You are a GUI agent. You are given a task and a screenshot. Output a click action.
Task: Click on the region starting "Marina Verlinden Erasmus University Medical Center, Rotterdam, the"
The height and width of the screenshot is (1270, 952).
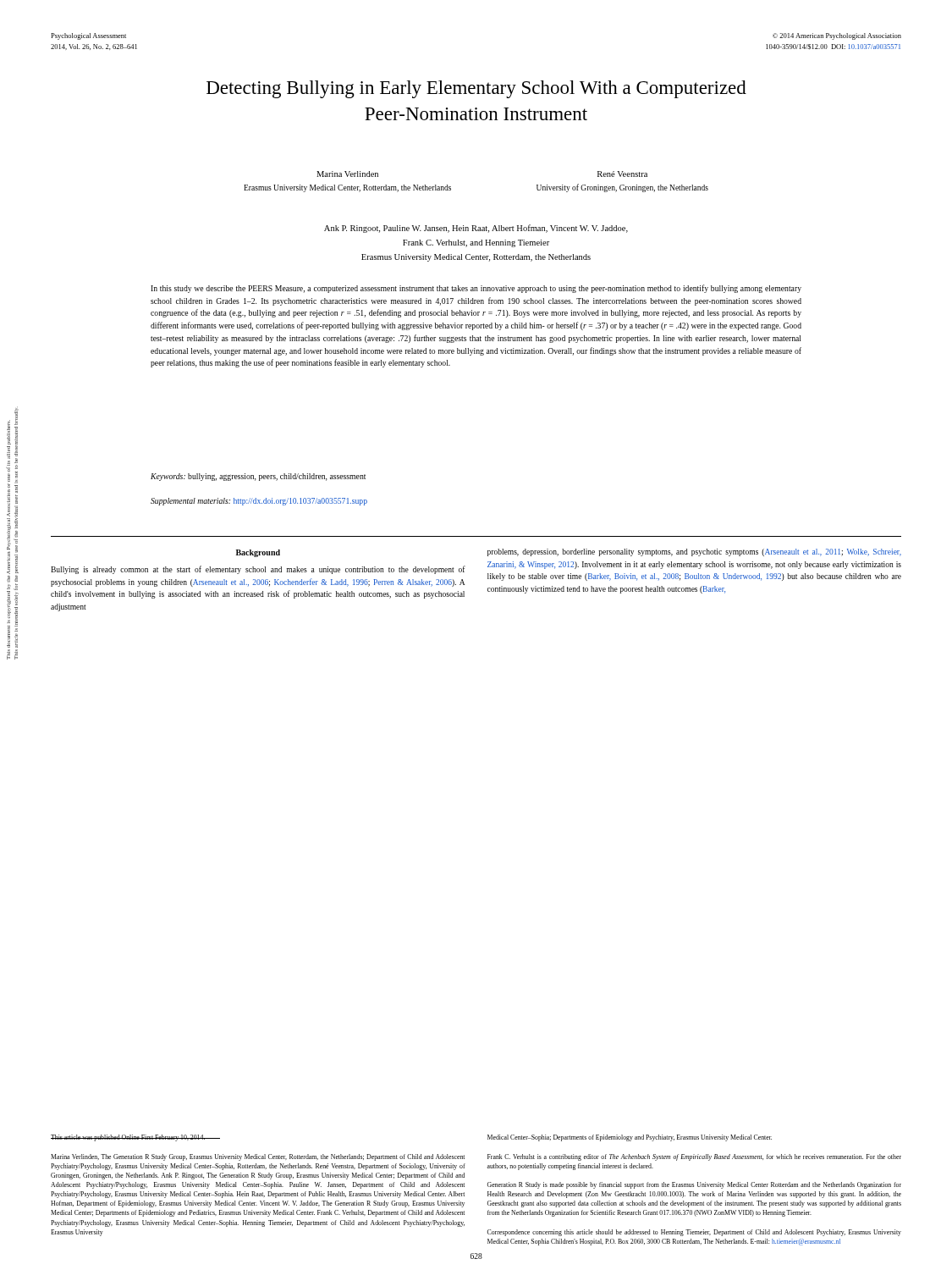pos(348,181)
